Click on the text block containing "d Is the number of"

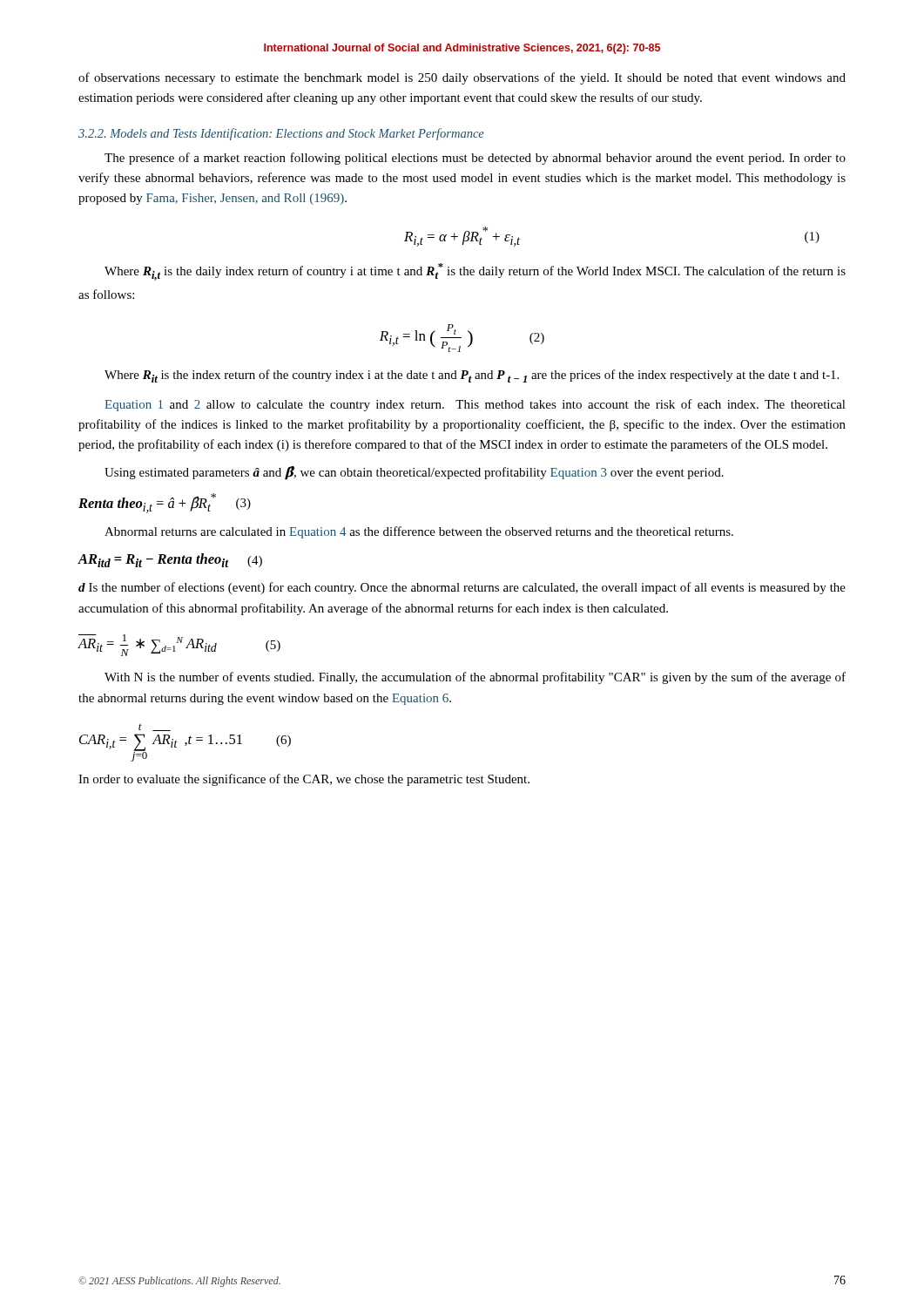click(x=462, y=598)
